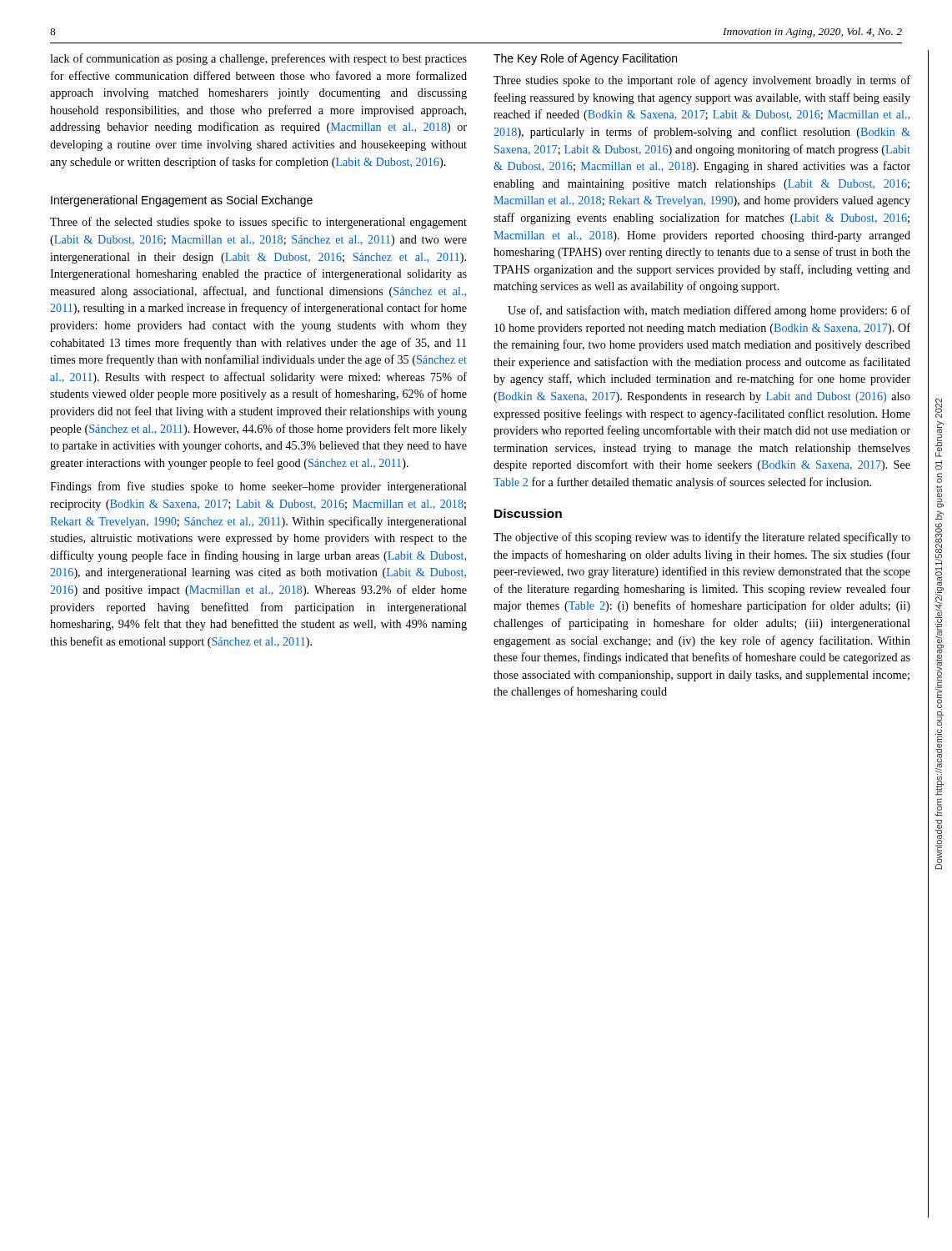
Task: Click on the text block that says "Three studies spoke to the important role"
Action: coord(702,281)
